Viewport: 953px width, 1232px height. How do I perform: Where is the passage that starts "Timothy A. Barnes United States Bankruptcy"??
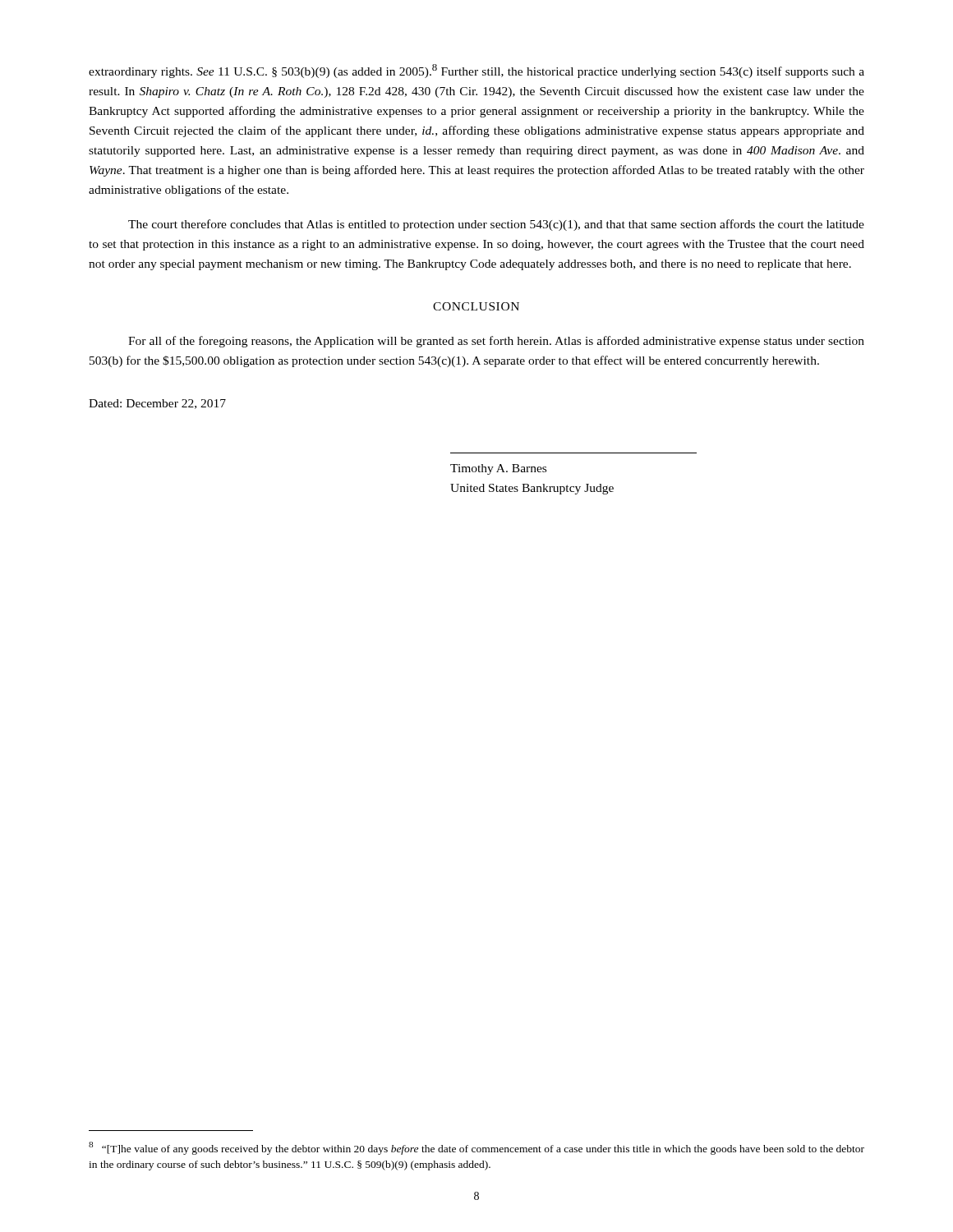[x=498, y=469]
